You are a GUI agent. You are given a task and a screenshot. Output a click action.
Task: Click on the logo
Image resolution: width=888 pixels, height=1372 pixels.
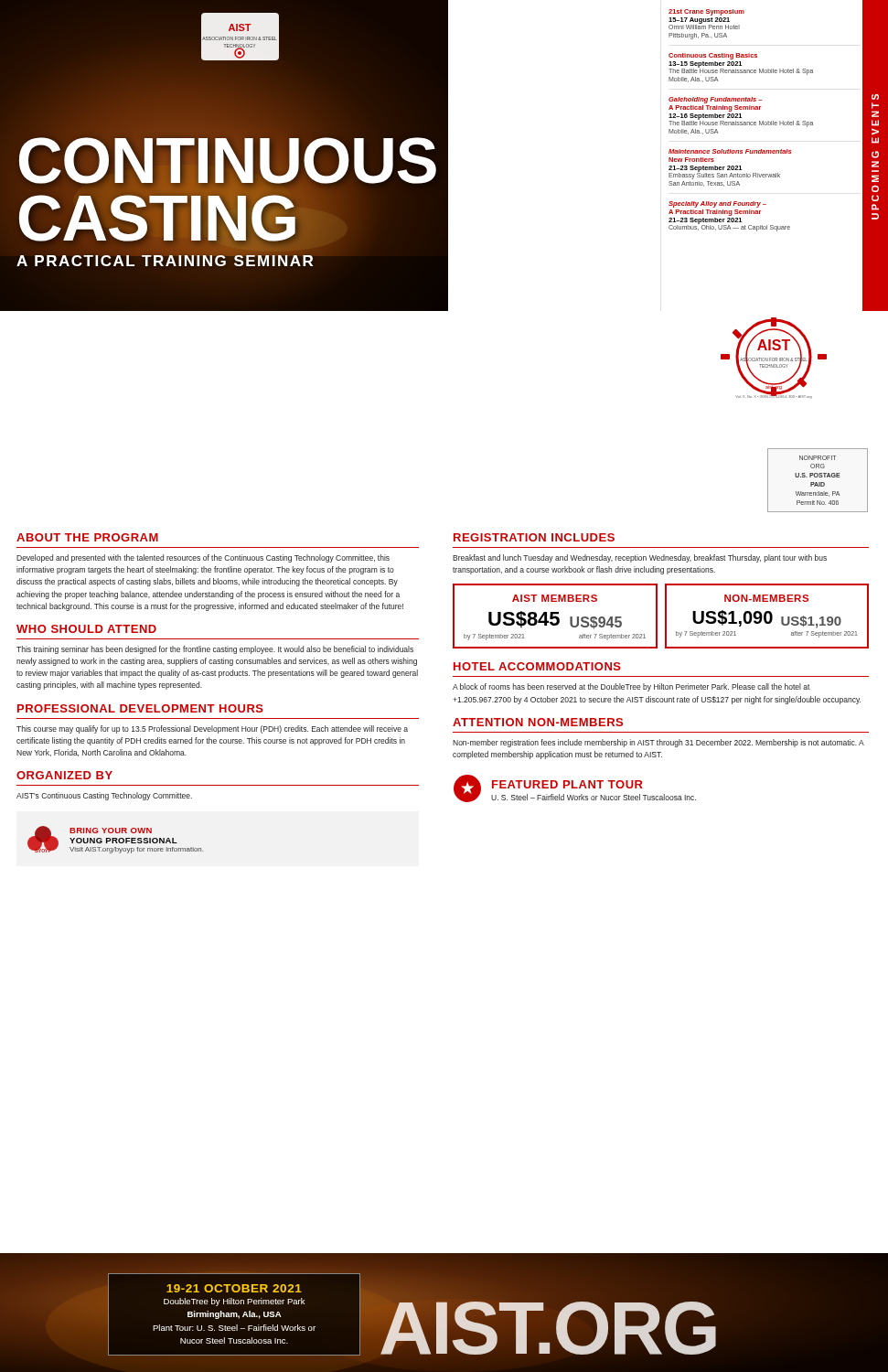[774, 361]
